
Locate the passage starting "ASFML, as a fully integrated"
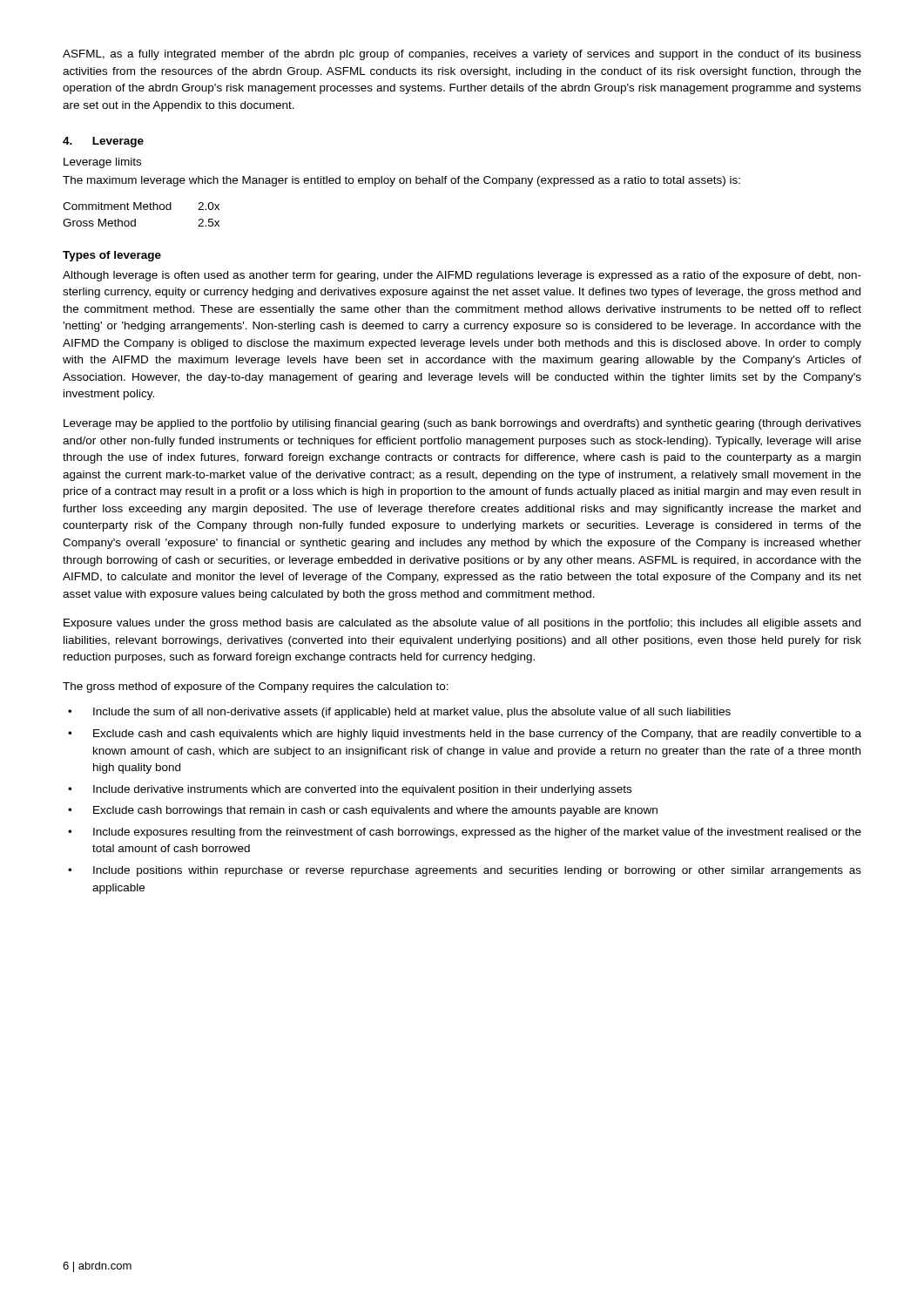pyautogui.click(x=462, y=79)
